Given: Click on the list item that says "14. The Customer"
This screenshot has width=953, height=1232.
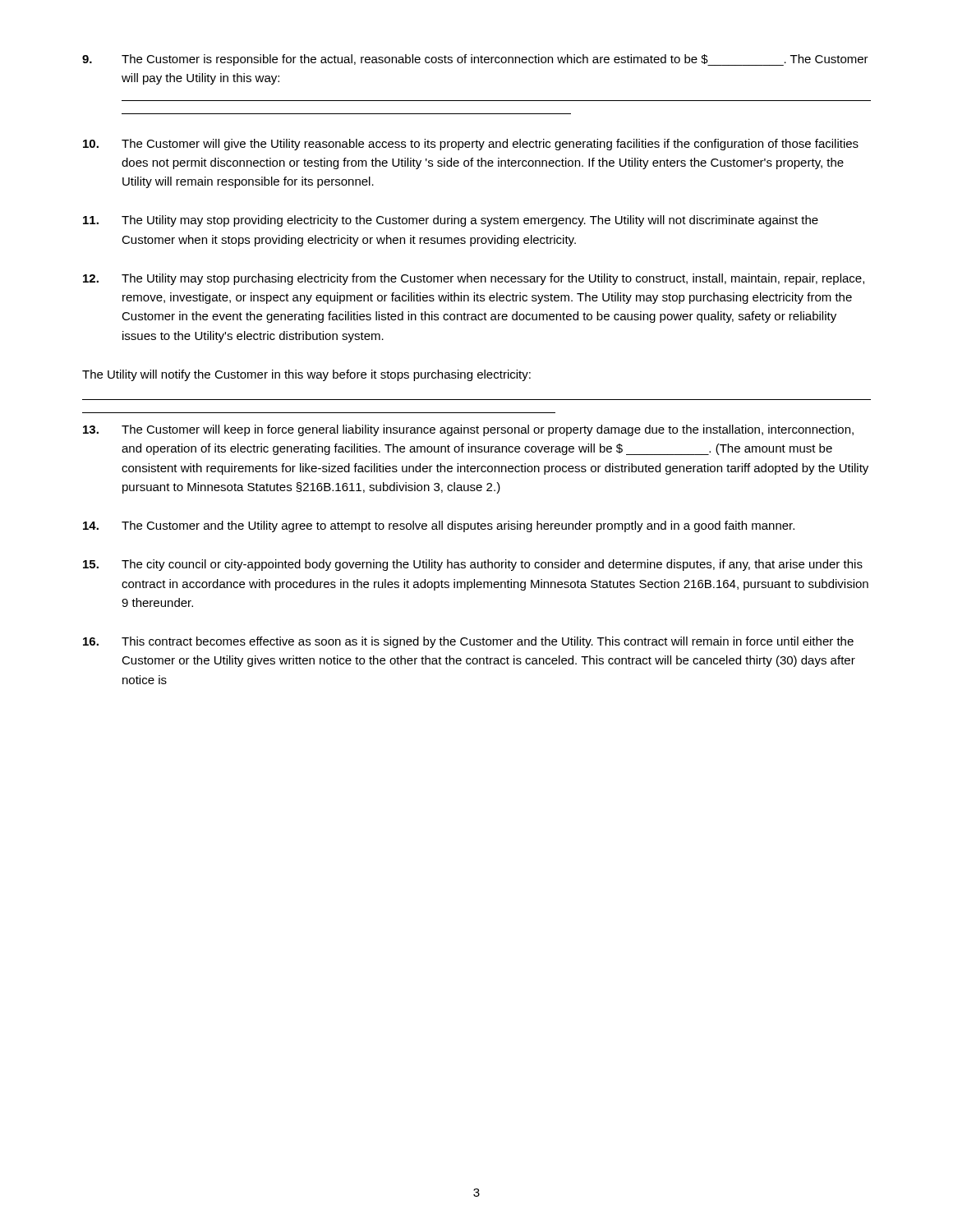Looking at the screenshot, I should [x=476, y=525].
